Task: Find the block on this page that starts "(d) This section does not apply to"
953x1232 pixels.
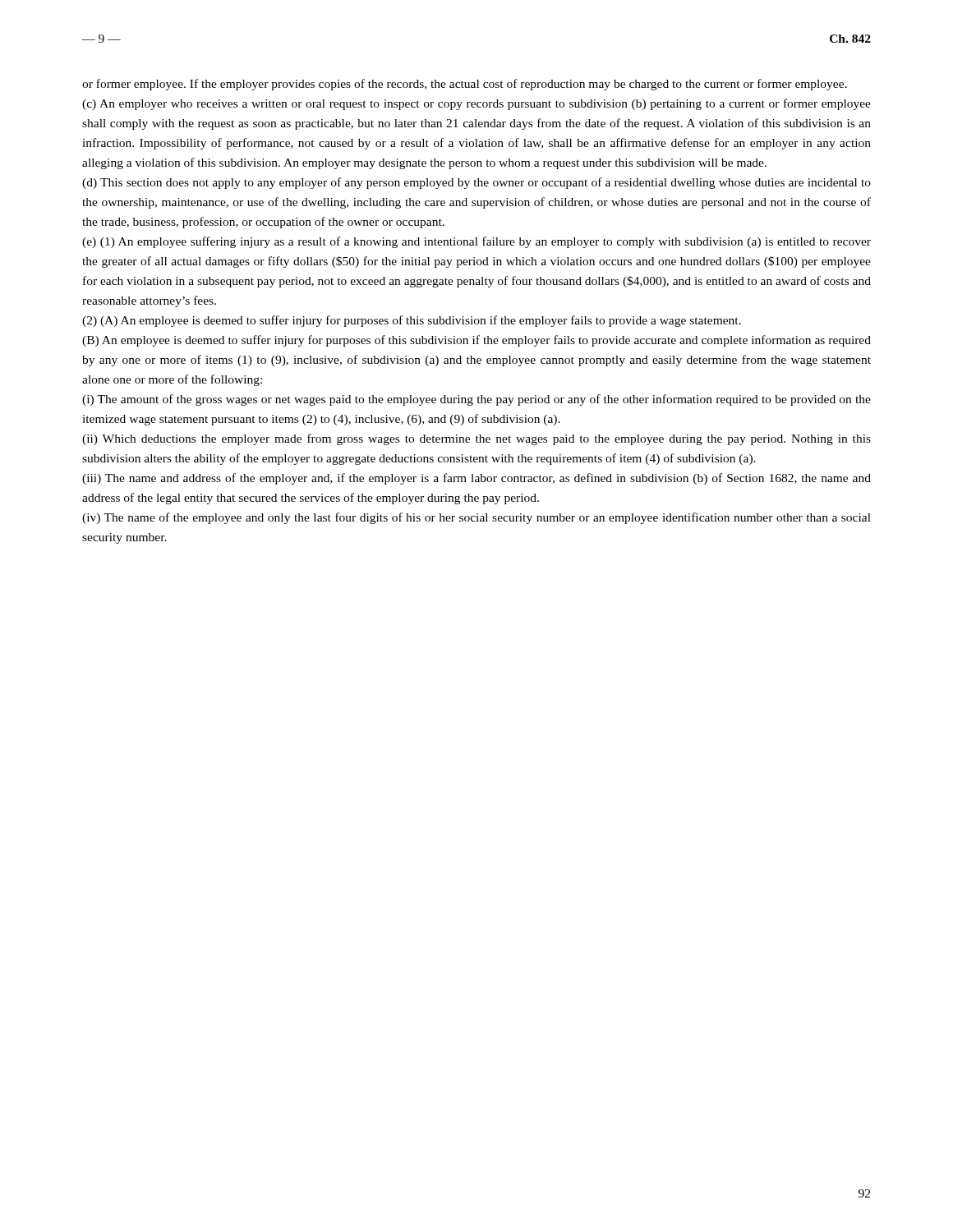Action: (x=476, y=202)
